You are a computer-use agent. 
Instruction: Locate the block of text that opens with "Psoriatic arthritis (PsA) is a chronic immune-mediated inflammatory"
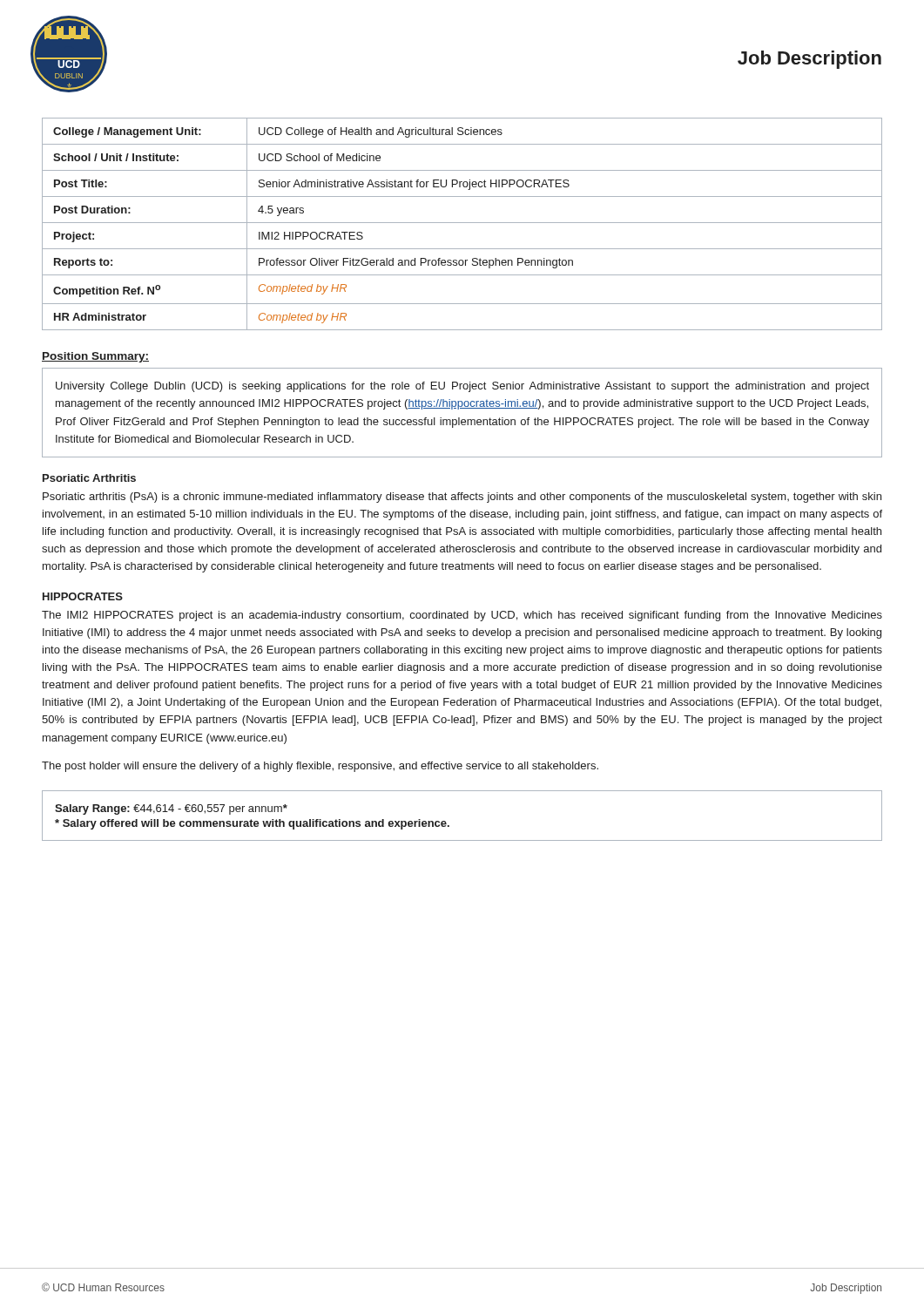click(462, 532)
